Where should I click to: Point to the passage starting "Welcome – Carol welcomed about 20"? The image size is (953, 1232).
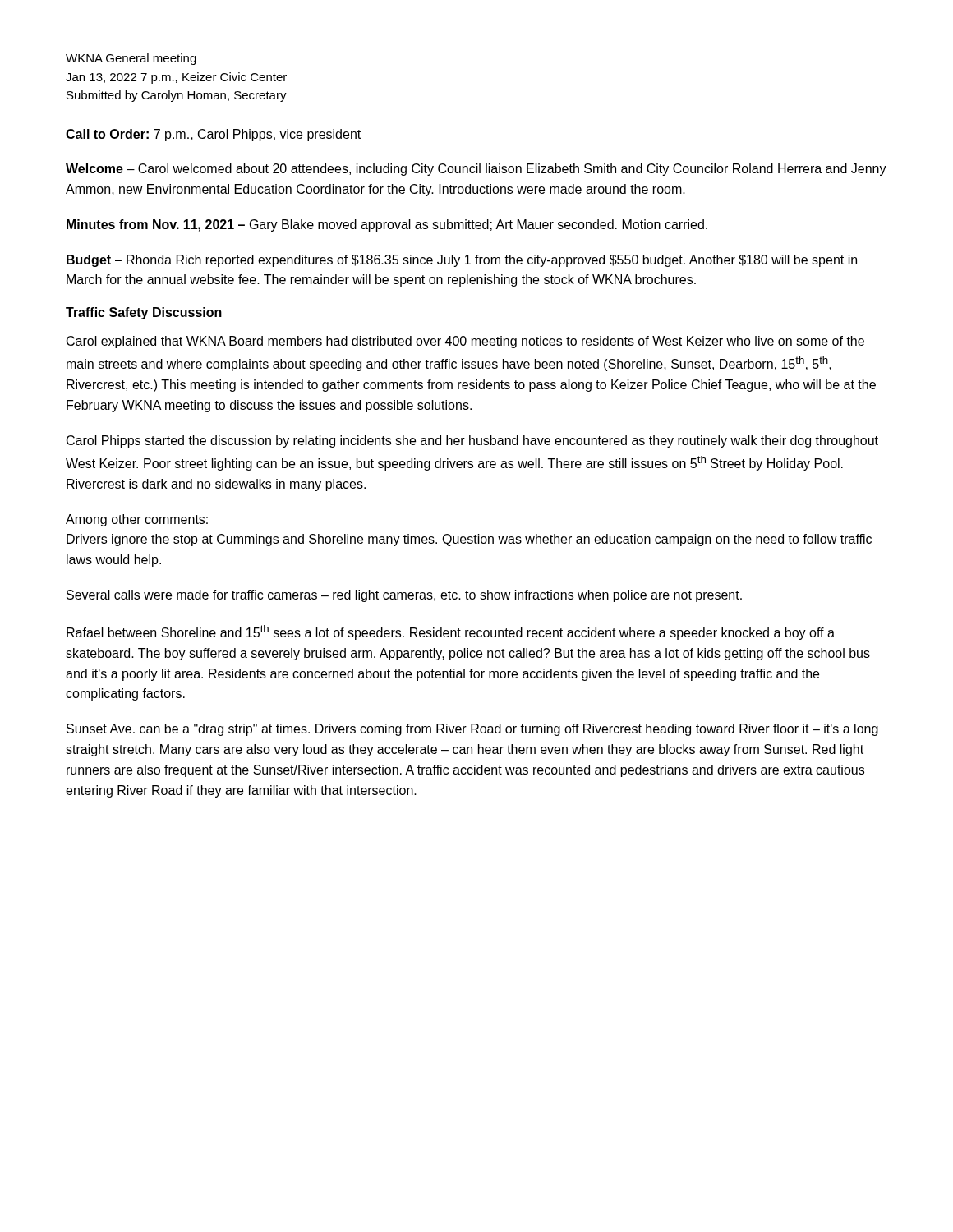[476, 179]
